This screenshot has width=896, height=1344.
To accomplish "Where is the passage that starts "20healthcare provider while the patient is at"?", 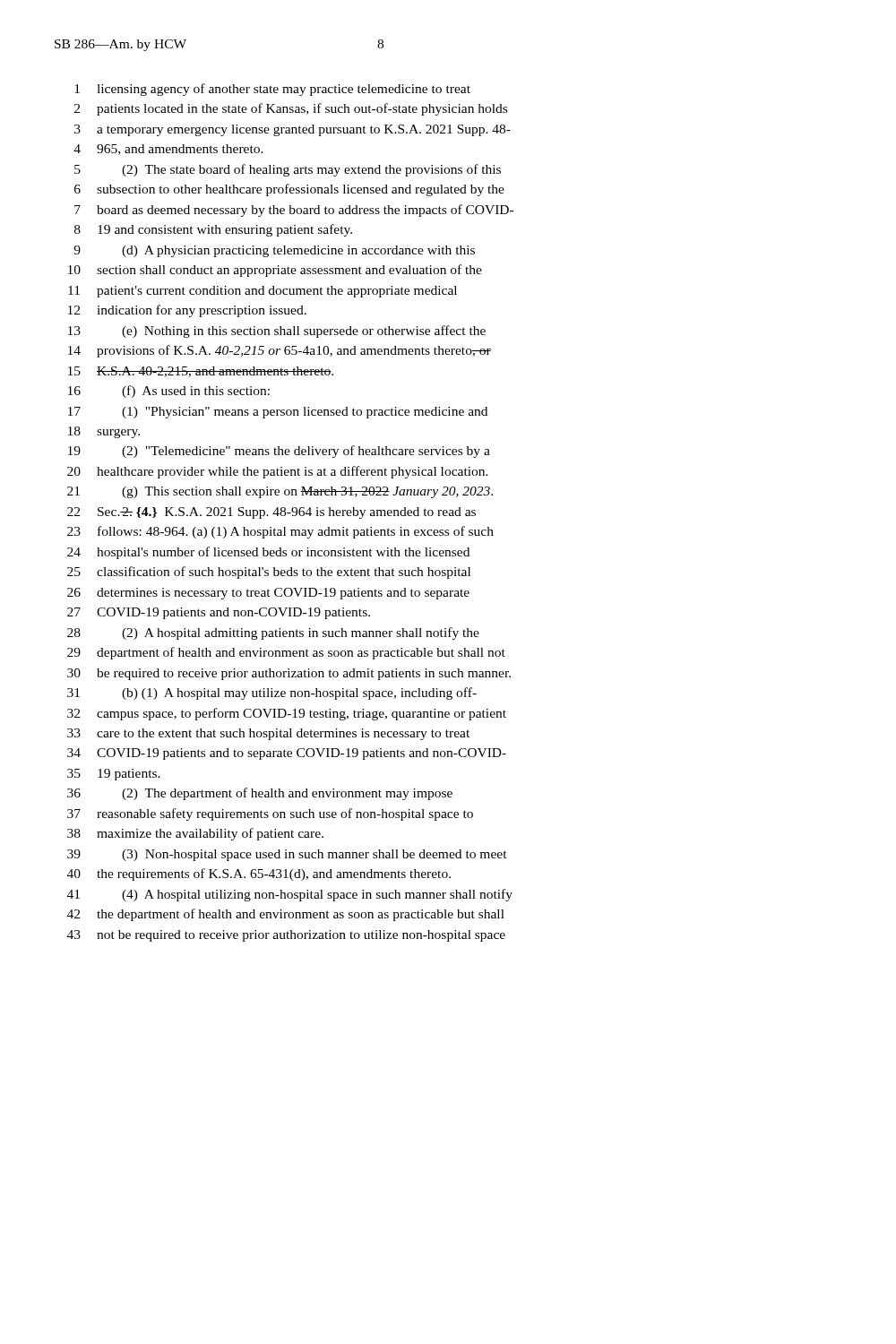I will coord(448,471).
